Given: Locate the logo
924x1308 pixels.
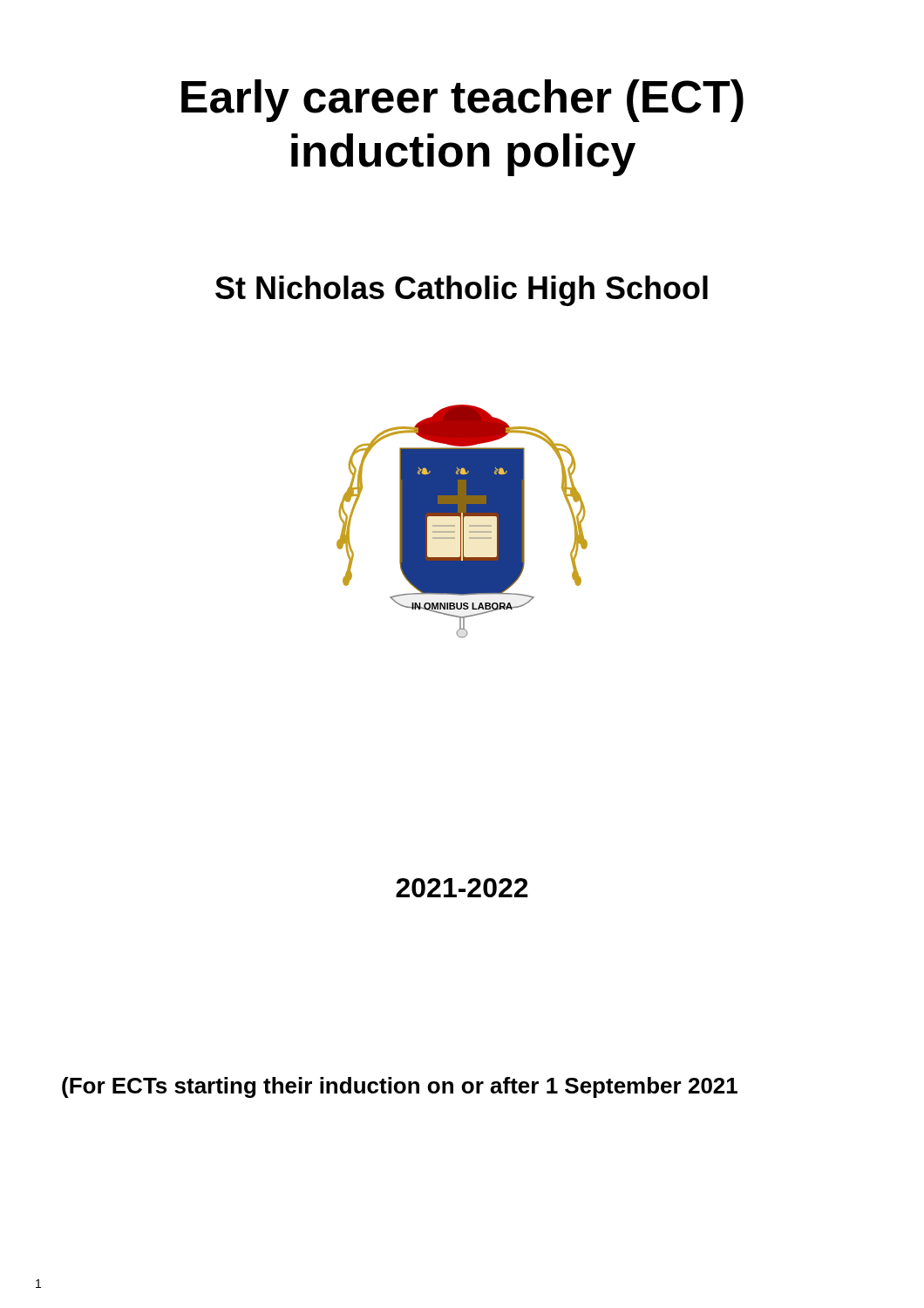Looking at the screenshot, I should [462, 523].
